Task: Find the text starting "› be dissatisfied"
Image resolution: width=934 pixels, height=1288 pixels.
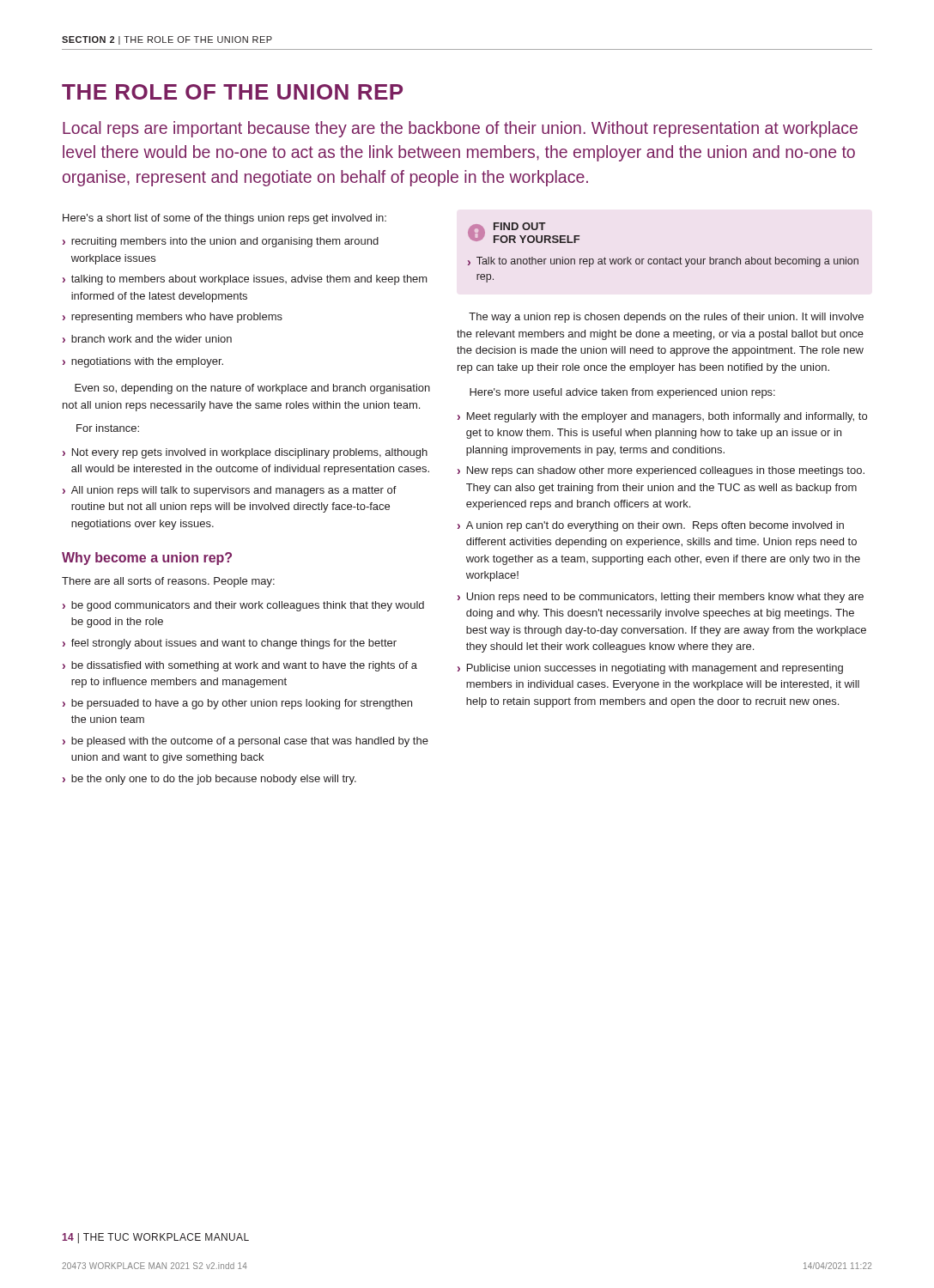Action: click(x=246, y=673)
